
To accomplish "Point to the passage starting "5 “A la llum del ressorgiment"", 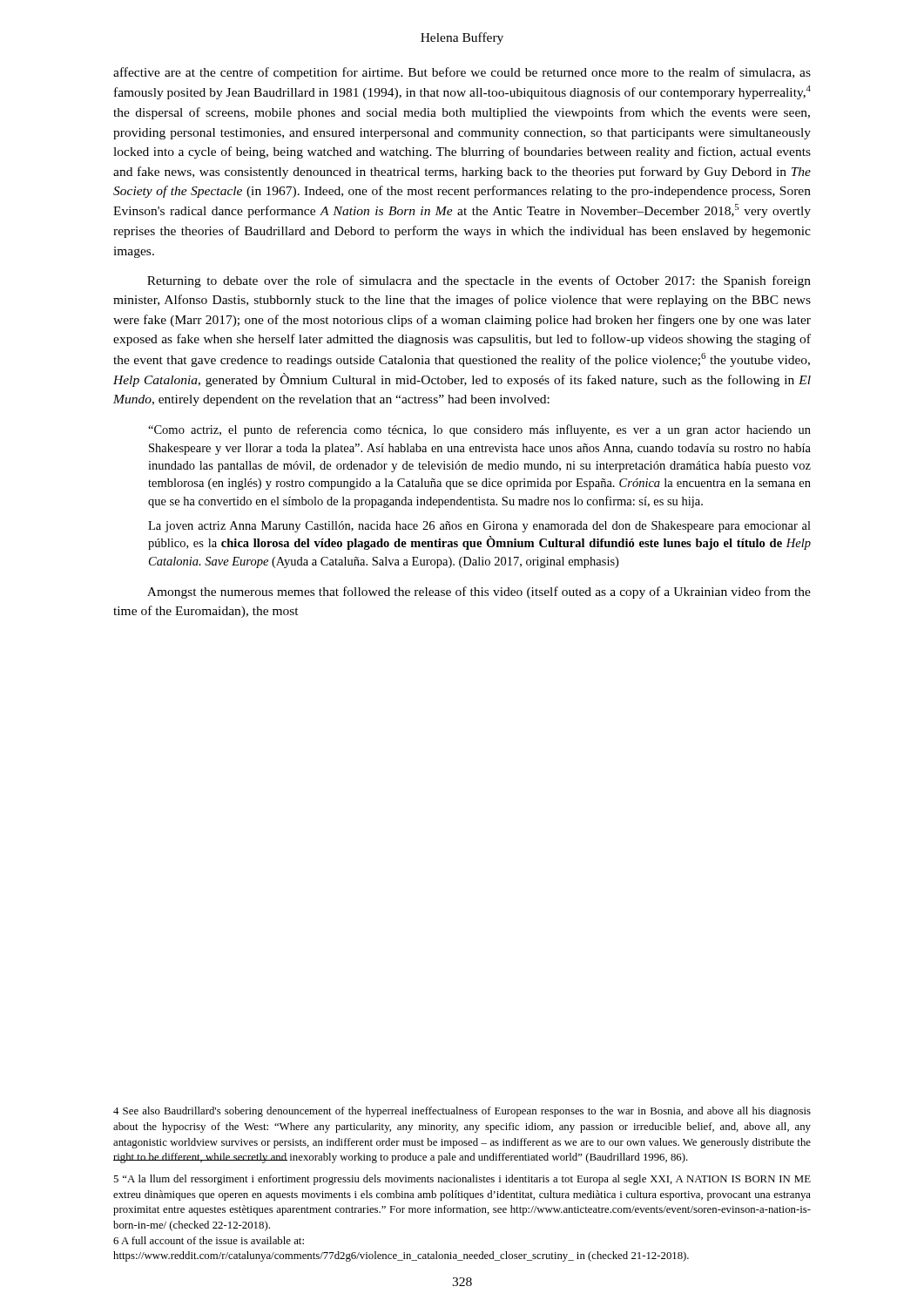I will click(x=462, y=1218).
